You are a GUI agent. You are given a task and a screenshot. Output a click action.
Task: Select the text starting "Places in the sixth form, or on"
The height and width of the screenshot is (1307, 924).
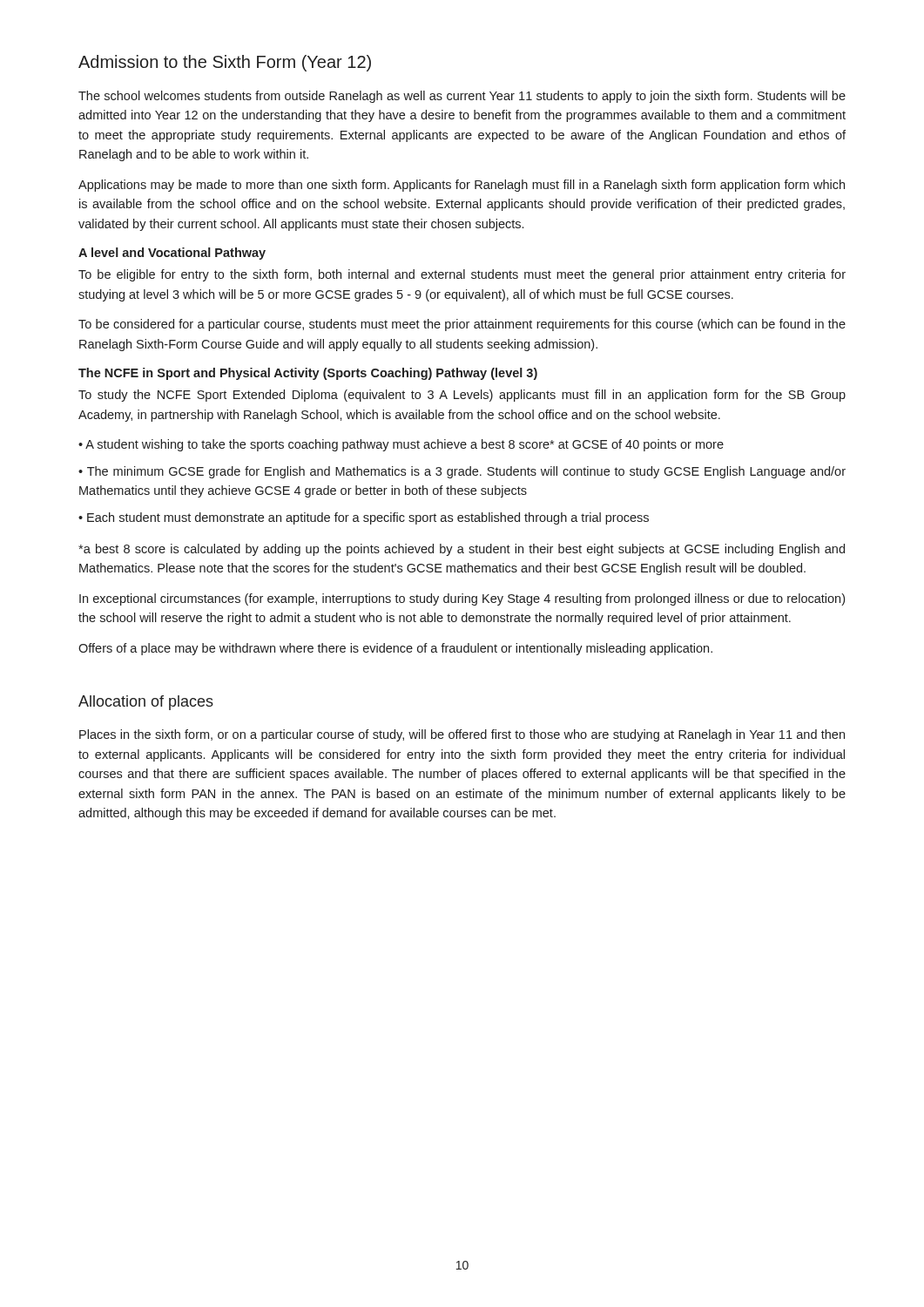[x=462, y=774]
